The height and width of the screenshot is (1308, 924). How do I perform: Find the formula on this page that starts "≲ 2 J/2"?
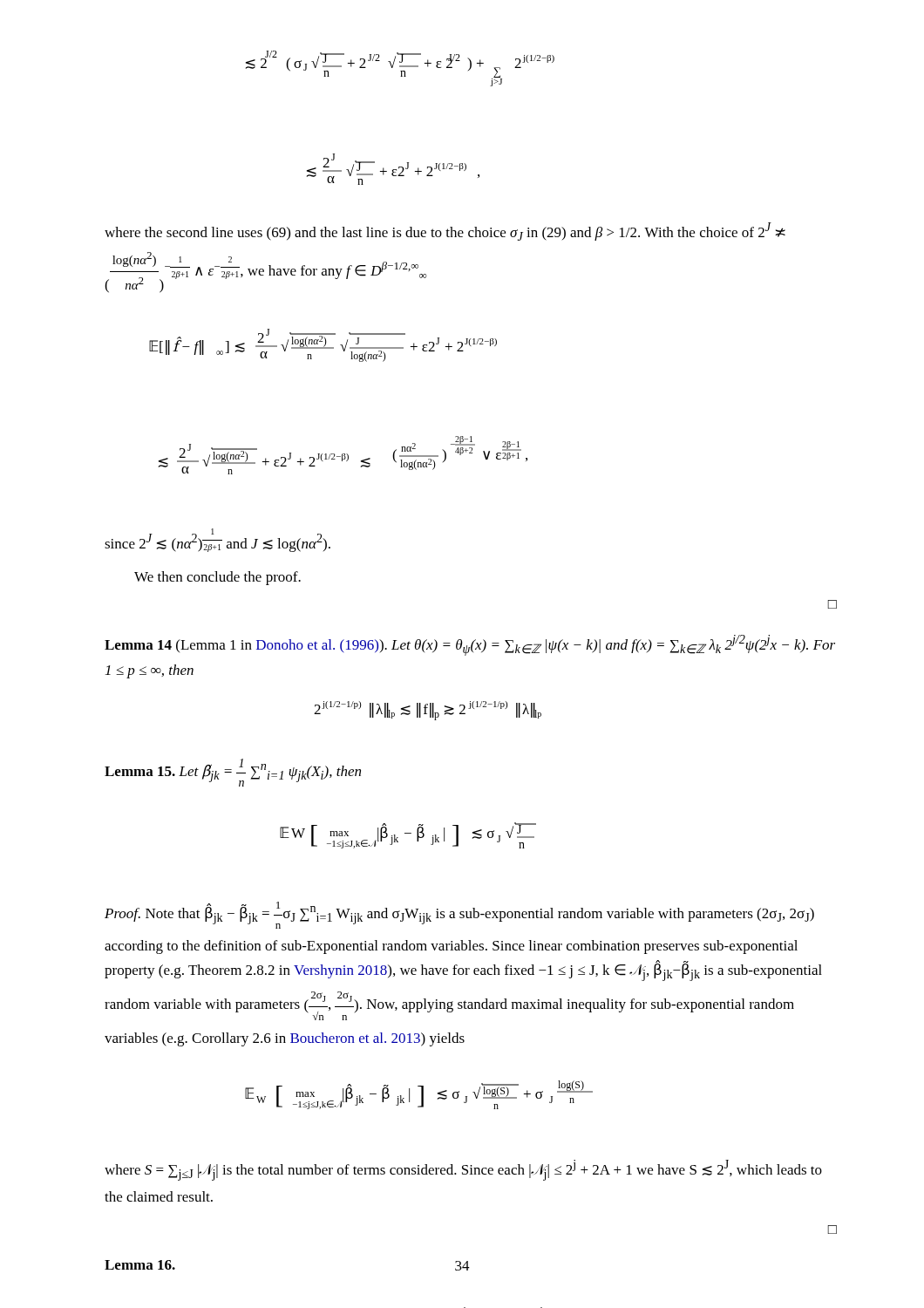click(x=471, y=87)
